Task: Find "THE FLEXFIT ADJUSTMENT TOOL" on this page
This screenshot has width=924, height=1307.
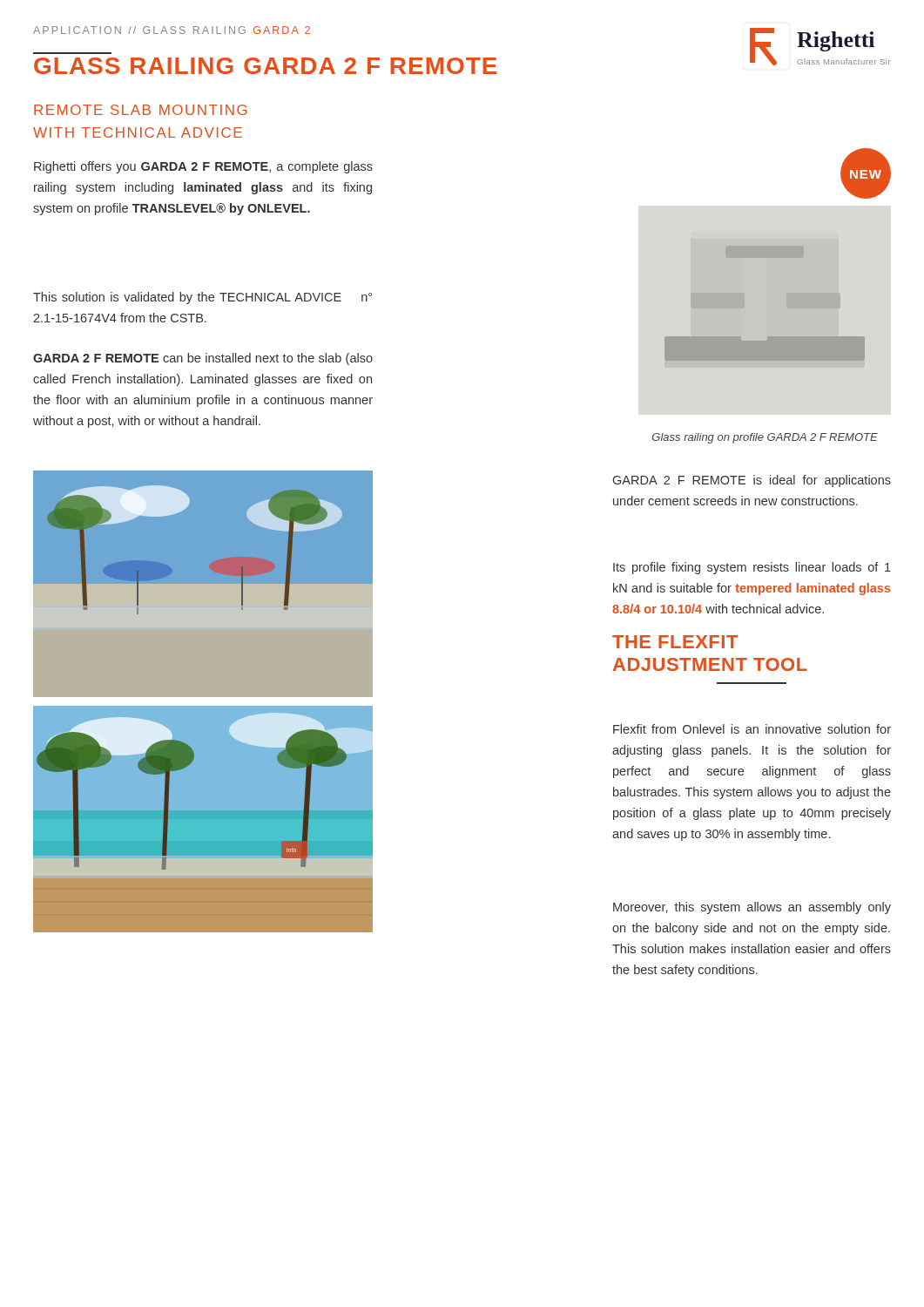Action: coord(752,657)
